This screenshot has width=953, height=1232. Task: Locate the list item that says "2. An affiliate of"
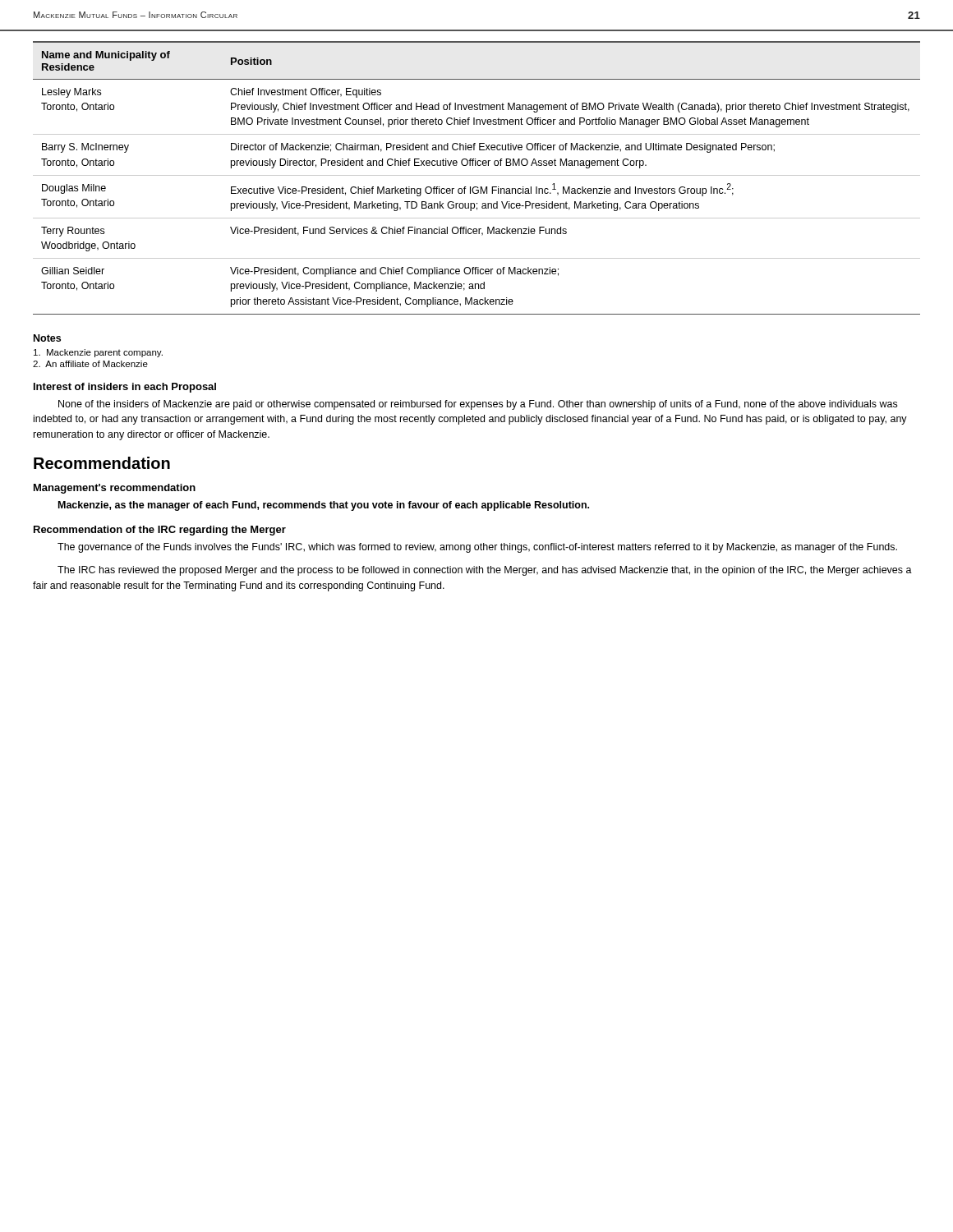90,364
